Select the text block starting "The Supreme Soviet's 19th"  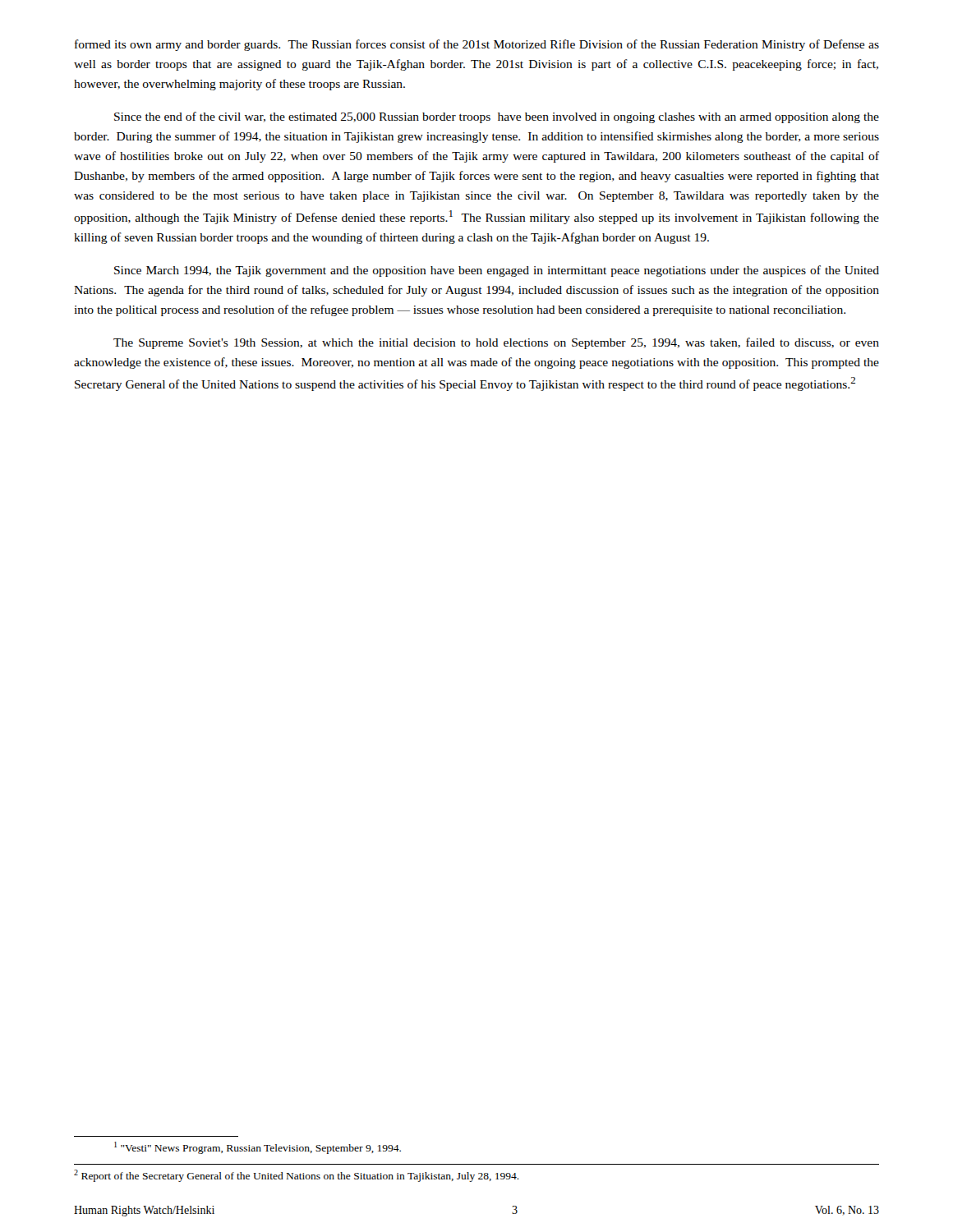tap(476, 364)
